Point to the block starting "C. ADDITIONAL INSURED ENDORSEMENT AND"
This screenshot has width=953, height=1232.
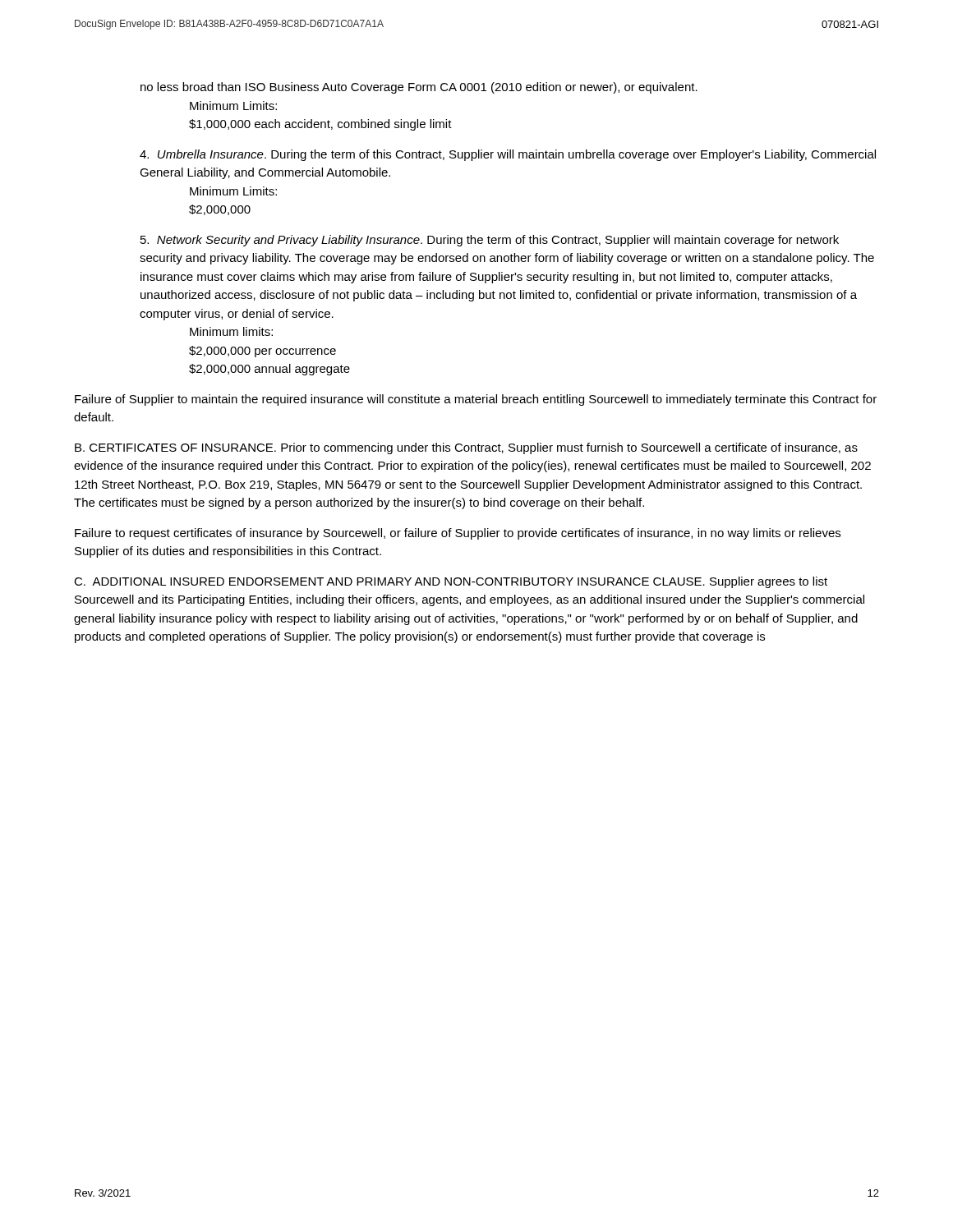point(470,608)
